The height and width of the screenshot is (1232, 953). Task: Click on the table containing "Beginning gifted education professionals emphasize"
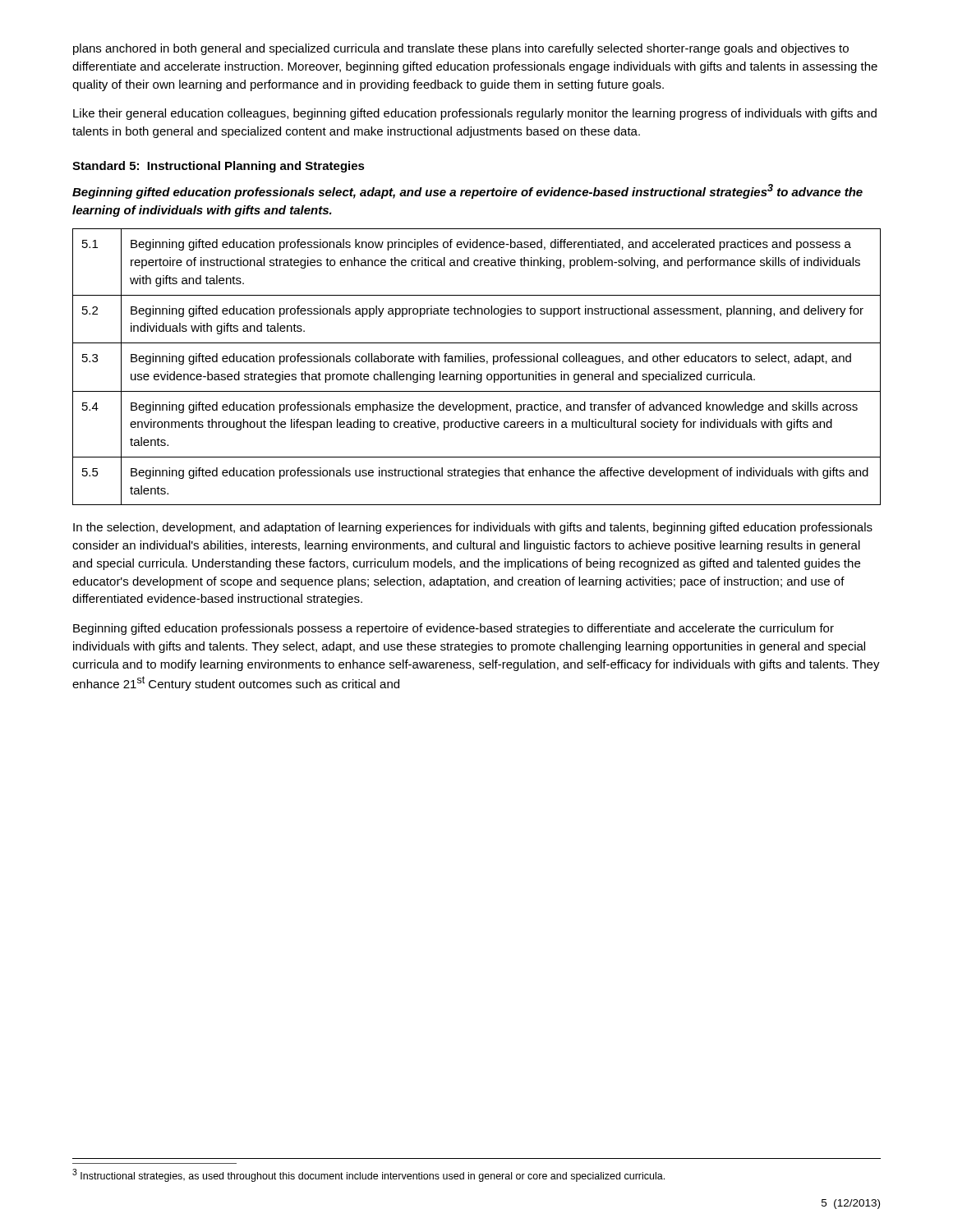coord(476,367)
